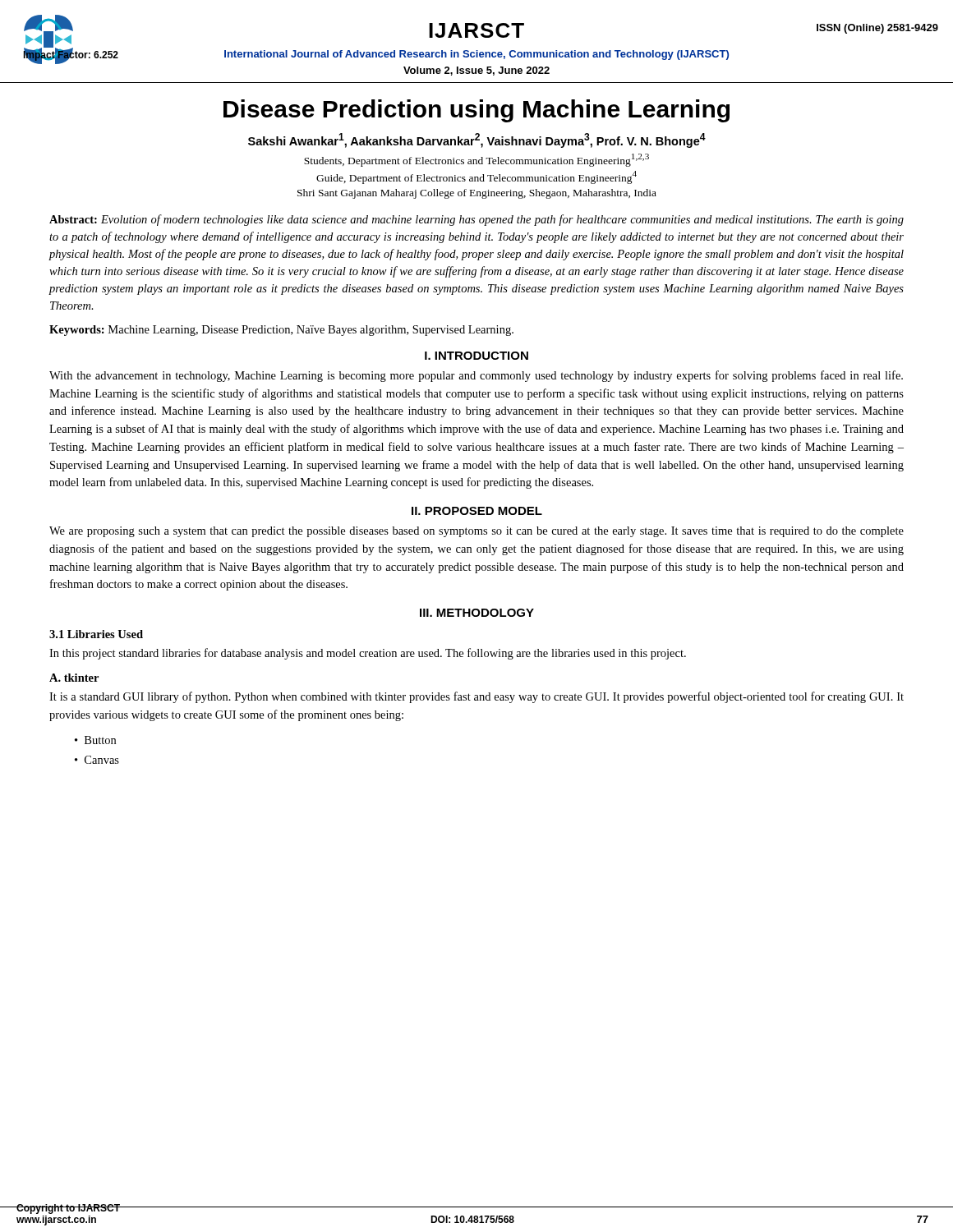Click where it says "Students, Department of Electronics and Telecommunication Engineering1,2,3"

coord(476,159)
